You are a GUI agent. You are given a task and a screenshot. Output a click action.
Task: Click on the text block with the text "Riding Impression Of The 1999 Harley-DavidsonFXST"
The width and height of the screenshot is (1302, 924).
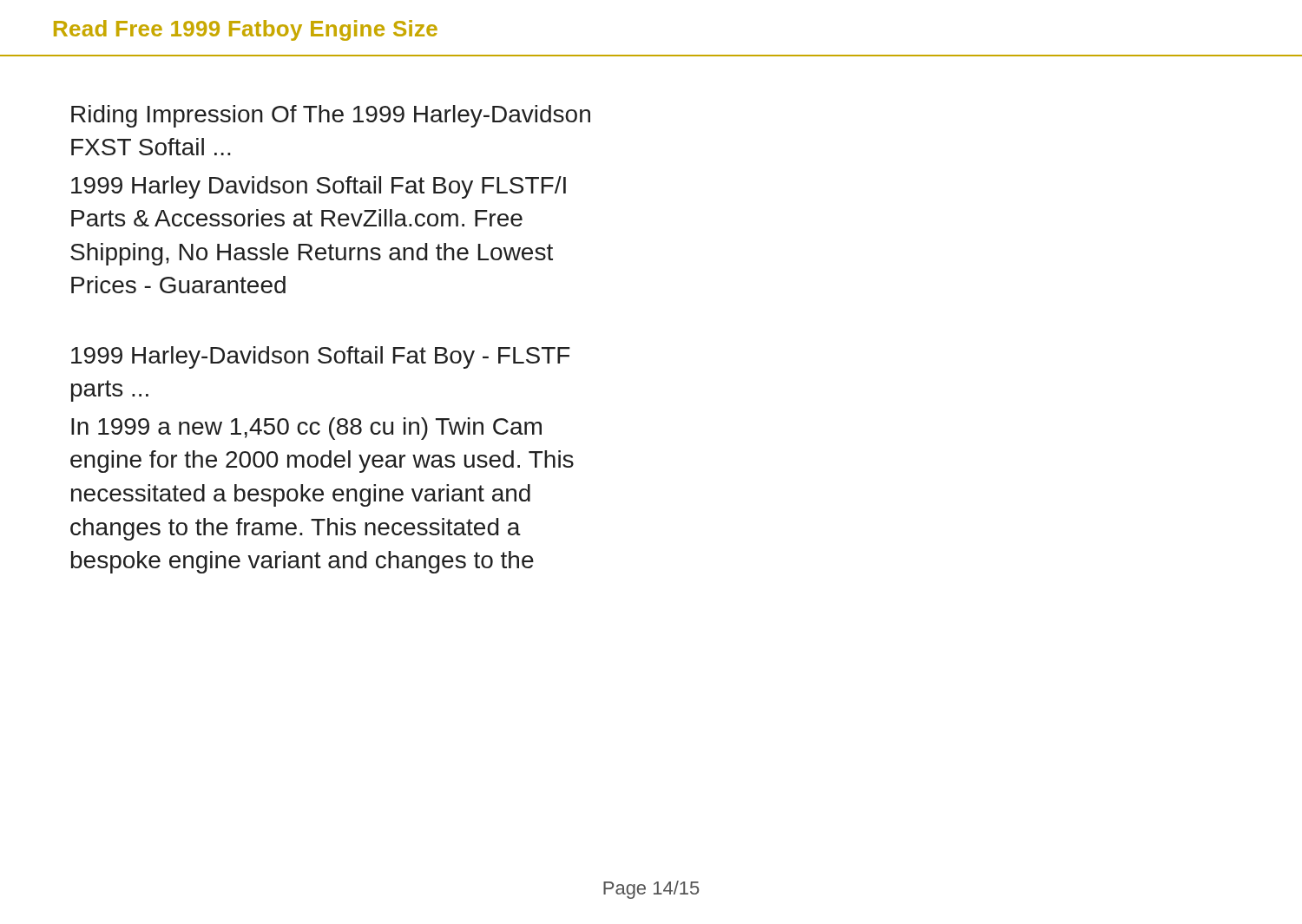tap(331, 116)
